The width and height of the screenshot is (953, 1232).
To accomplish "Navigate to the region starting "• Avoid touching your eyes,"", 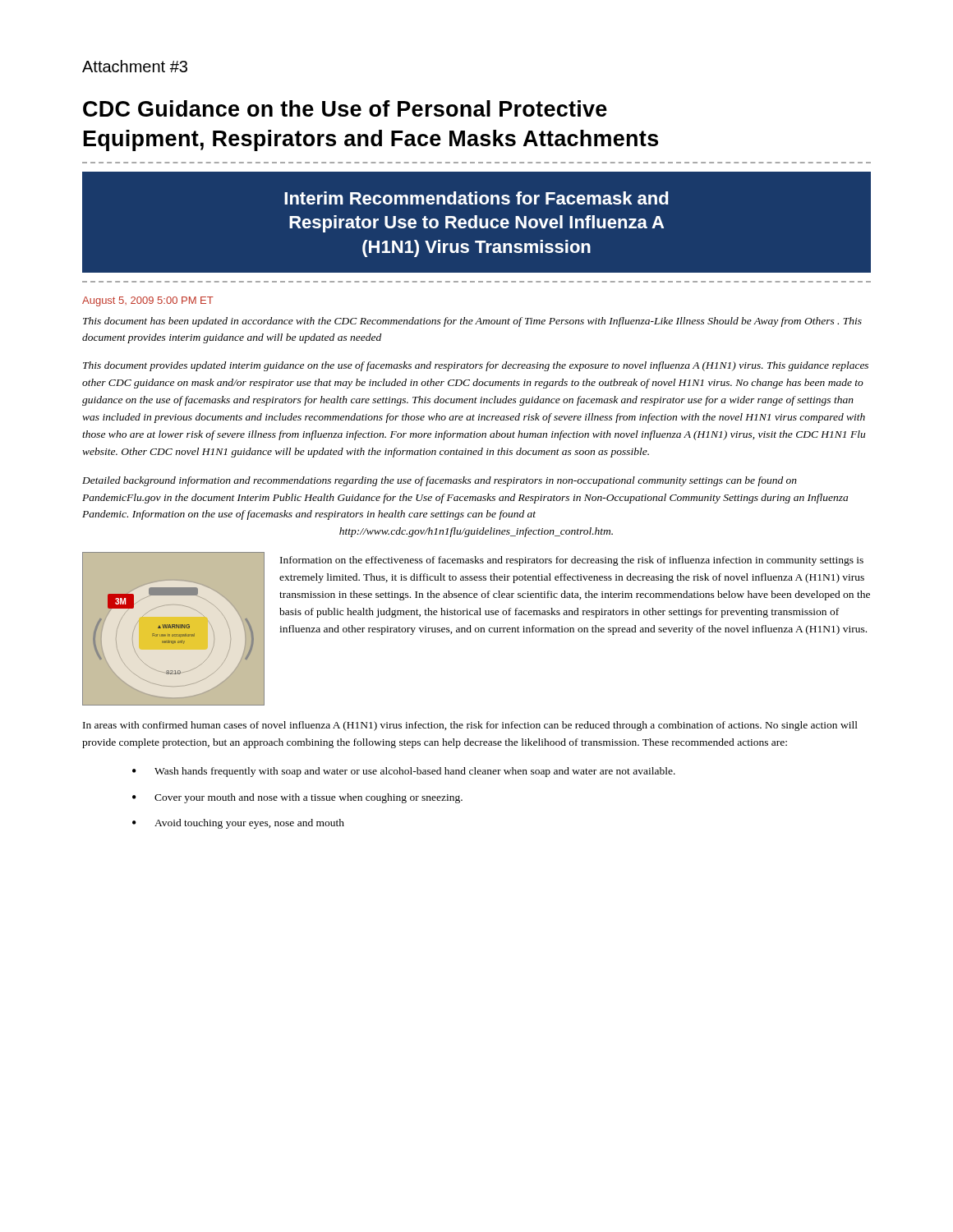I will (238, 824).
